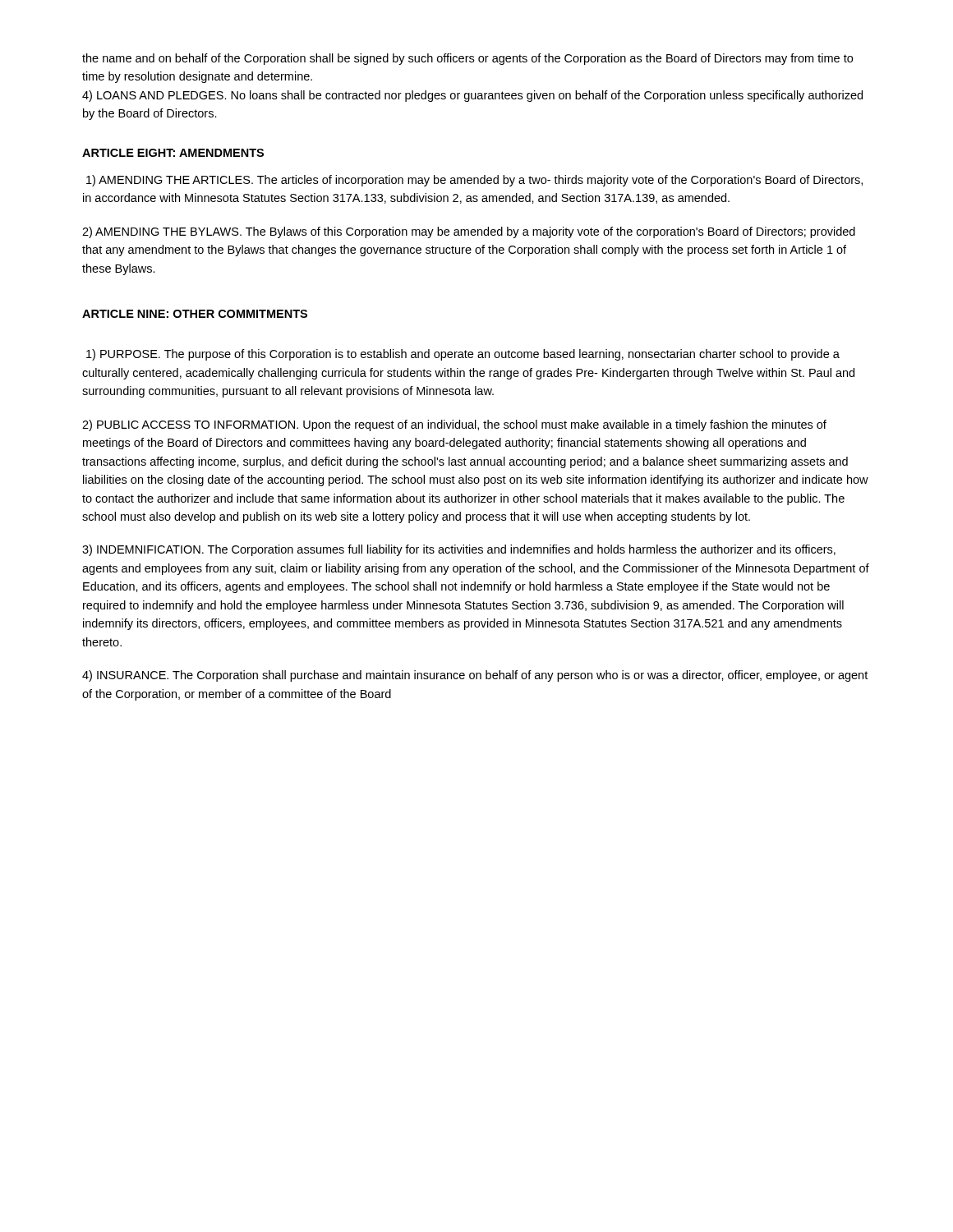The width and height of the screenshot is (953, 1232).
Task: Locate the section header with the text "ARTICLE NINE: OTHER COMMITMENTS"
Action: 195,314
